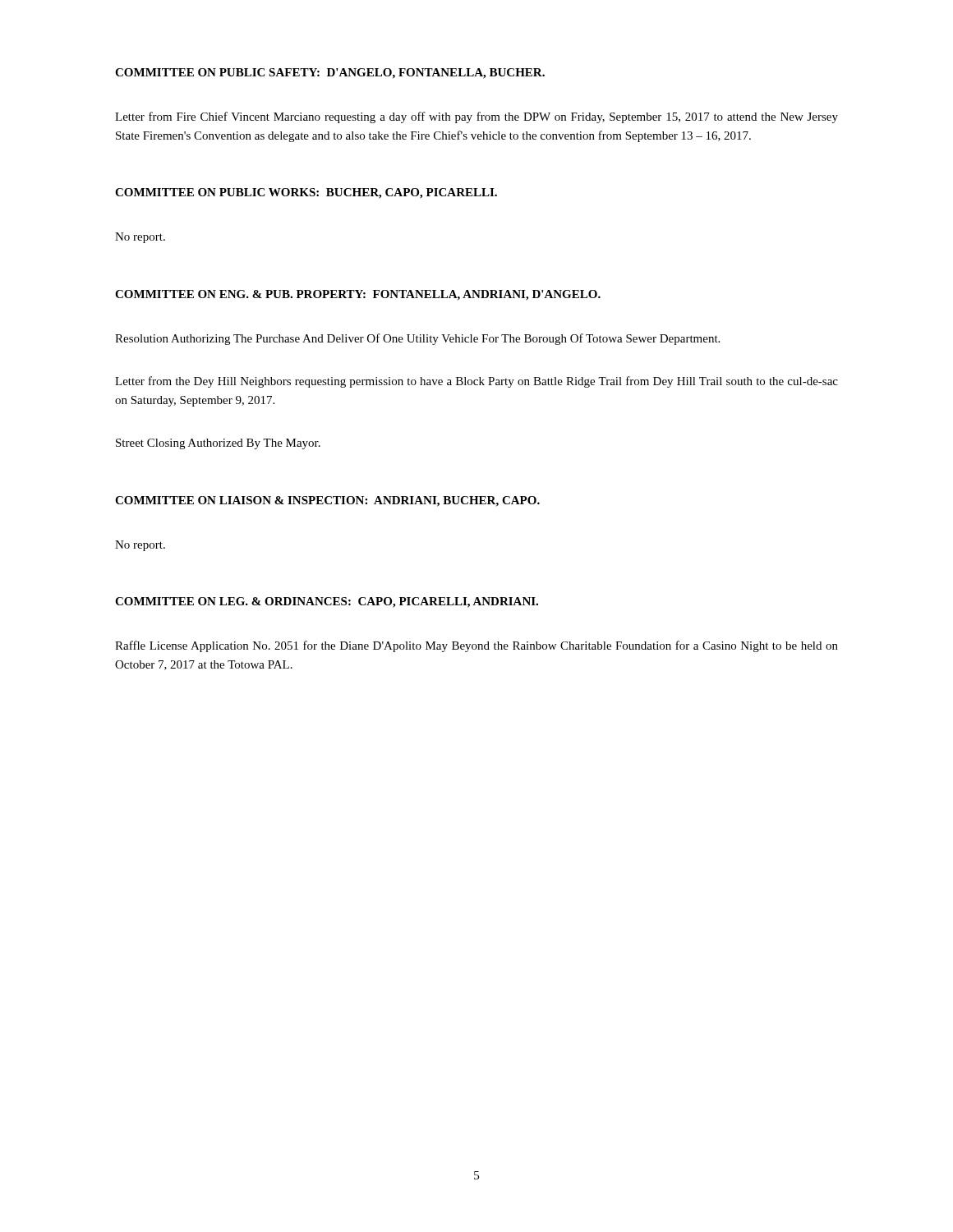Locate the block starting "COMMITTEE ON LIAISON & INSPECTION: ANDRIANI,"
This screenshot has width=953, height=1232.
point(327,500)
